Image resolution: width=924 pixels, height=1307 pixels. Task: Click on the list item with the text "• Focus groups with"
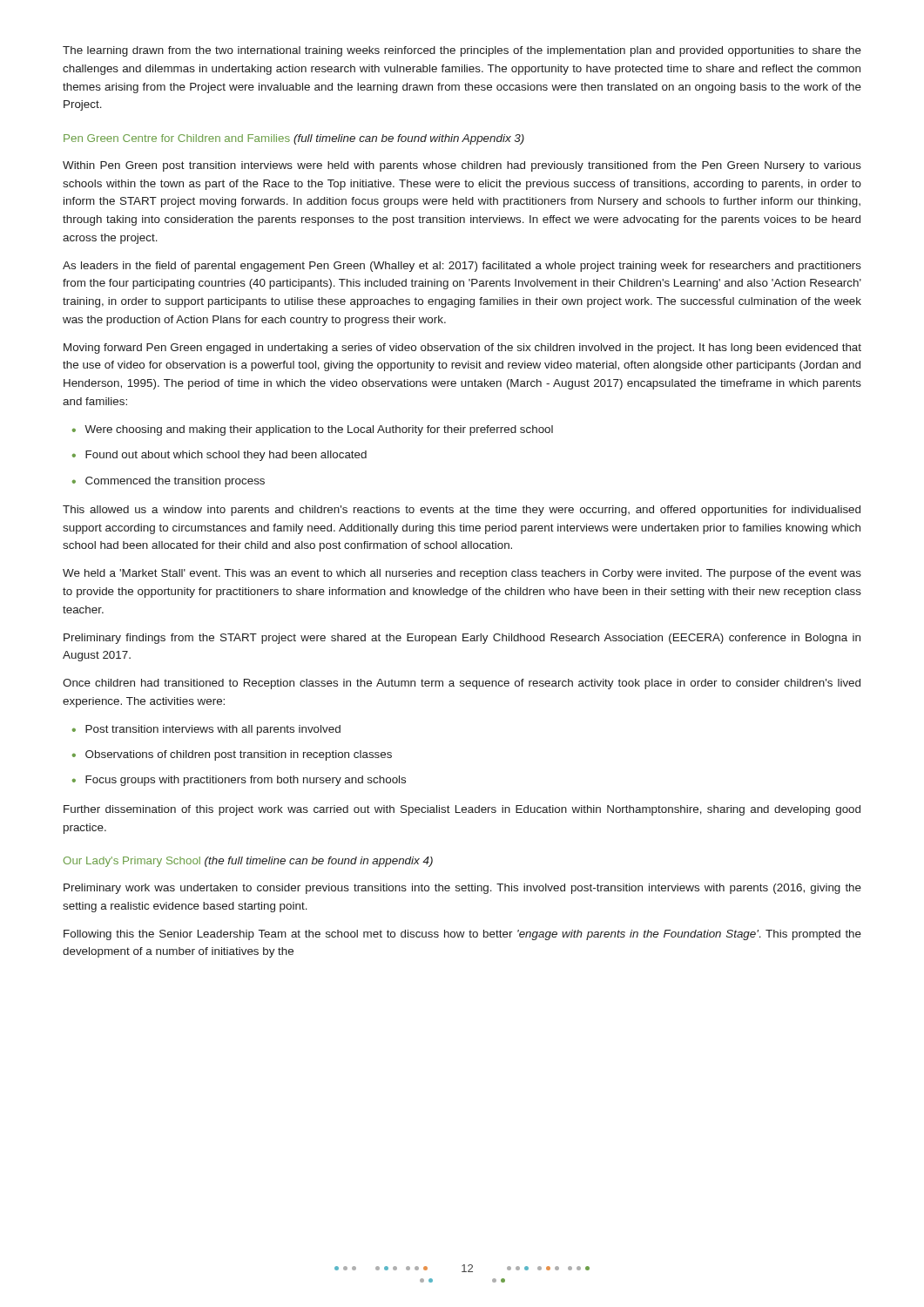(239, 781)
